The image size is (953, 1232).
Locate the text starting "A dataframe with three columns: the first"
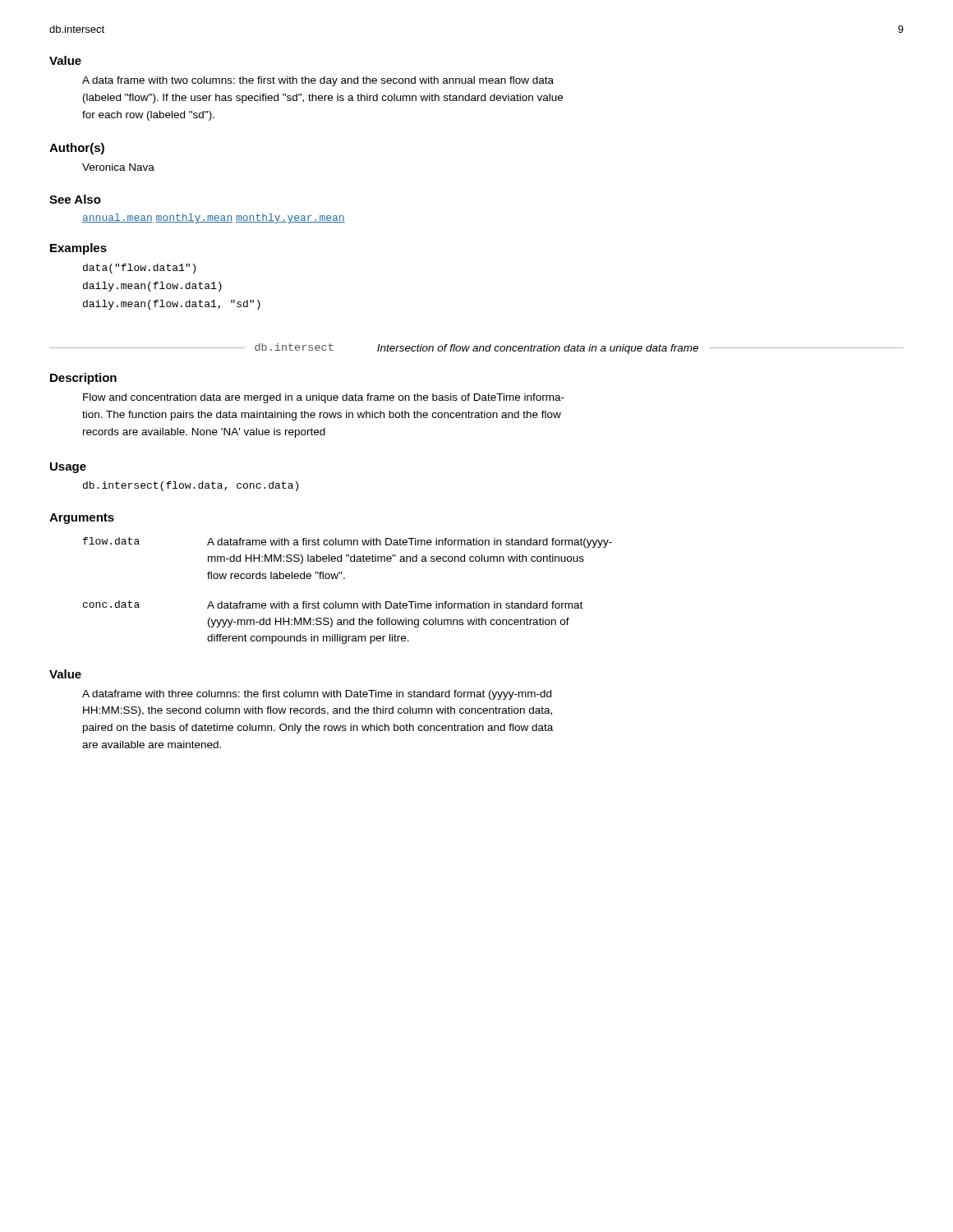[318, 719]
